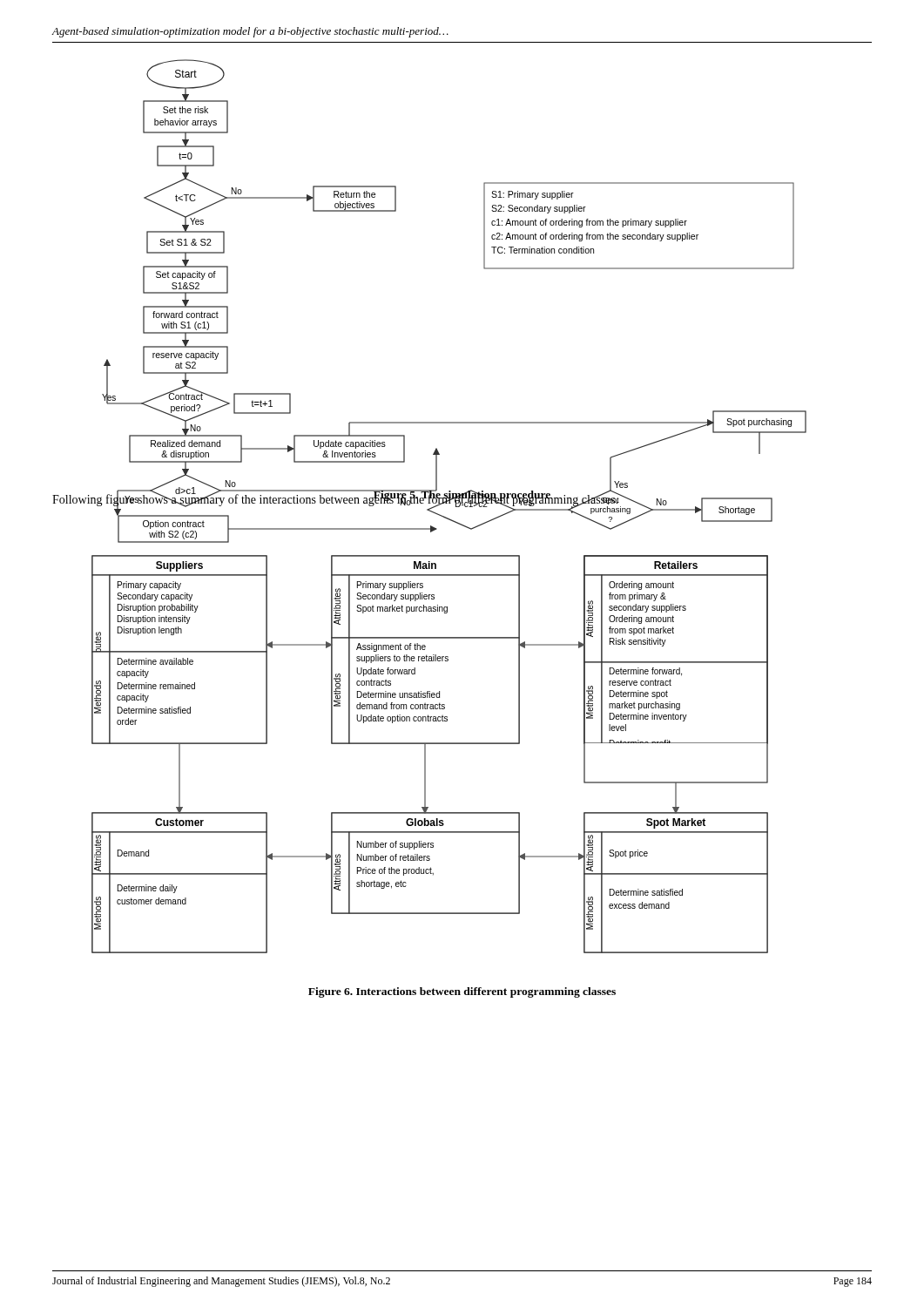Locate the caption that says "Figure 5. The simulation procedure"
924x1307 pixels.
click(x=462, y=494)
